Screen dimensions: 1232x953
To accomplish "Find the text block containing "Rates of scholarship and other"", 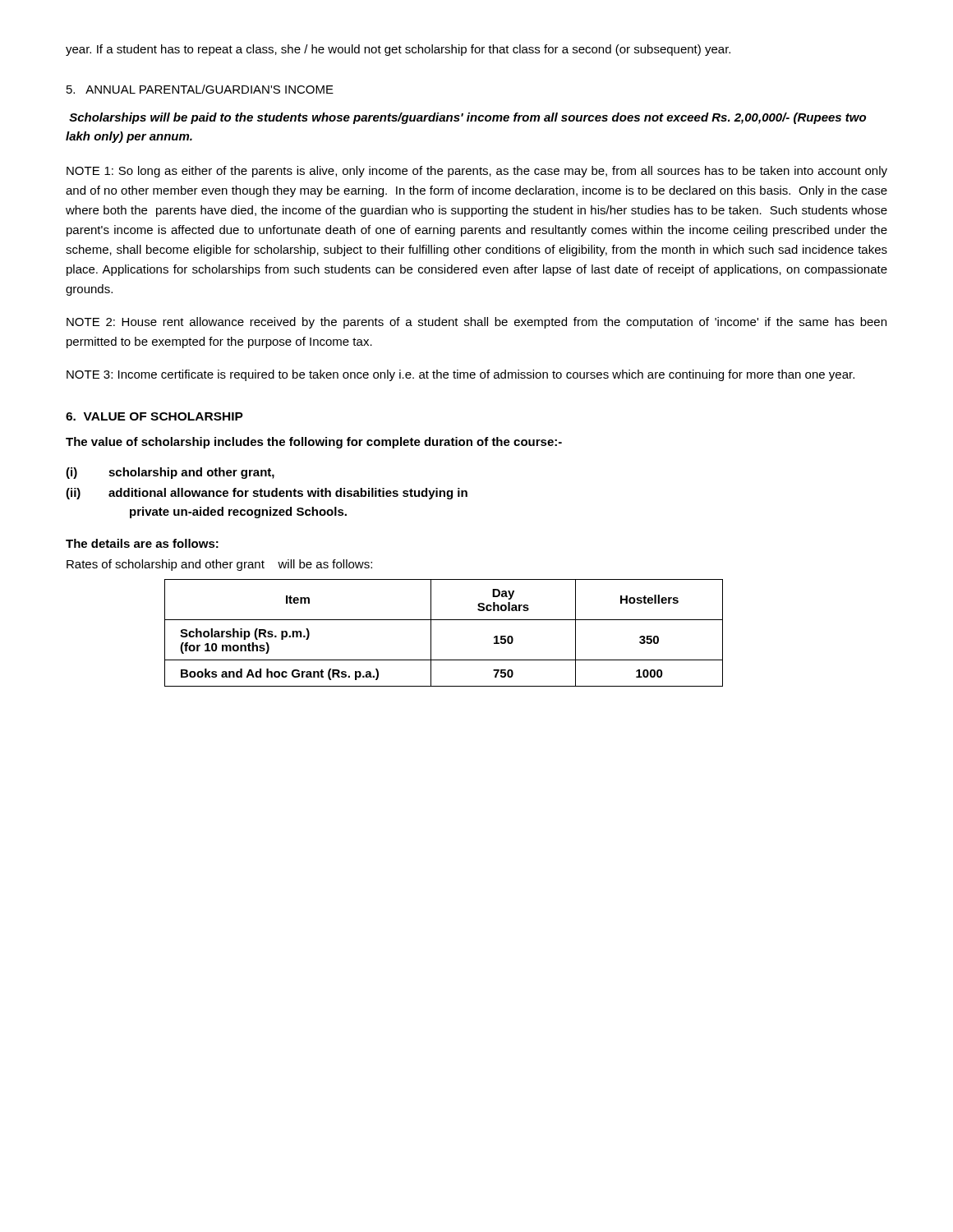I will (220, 563).
